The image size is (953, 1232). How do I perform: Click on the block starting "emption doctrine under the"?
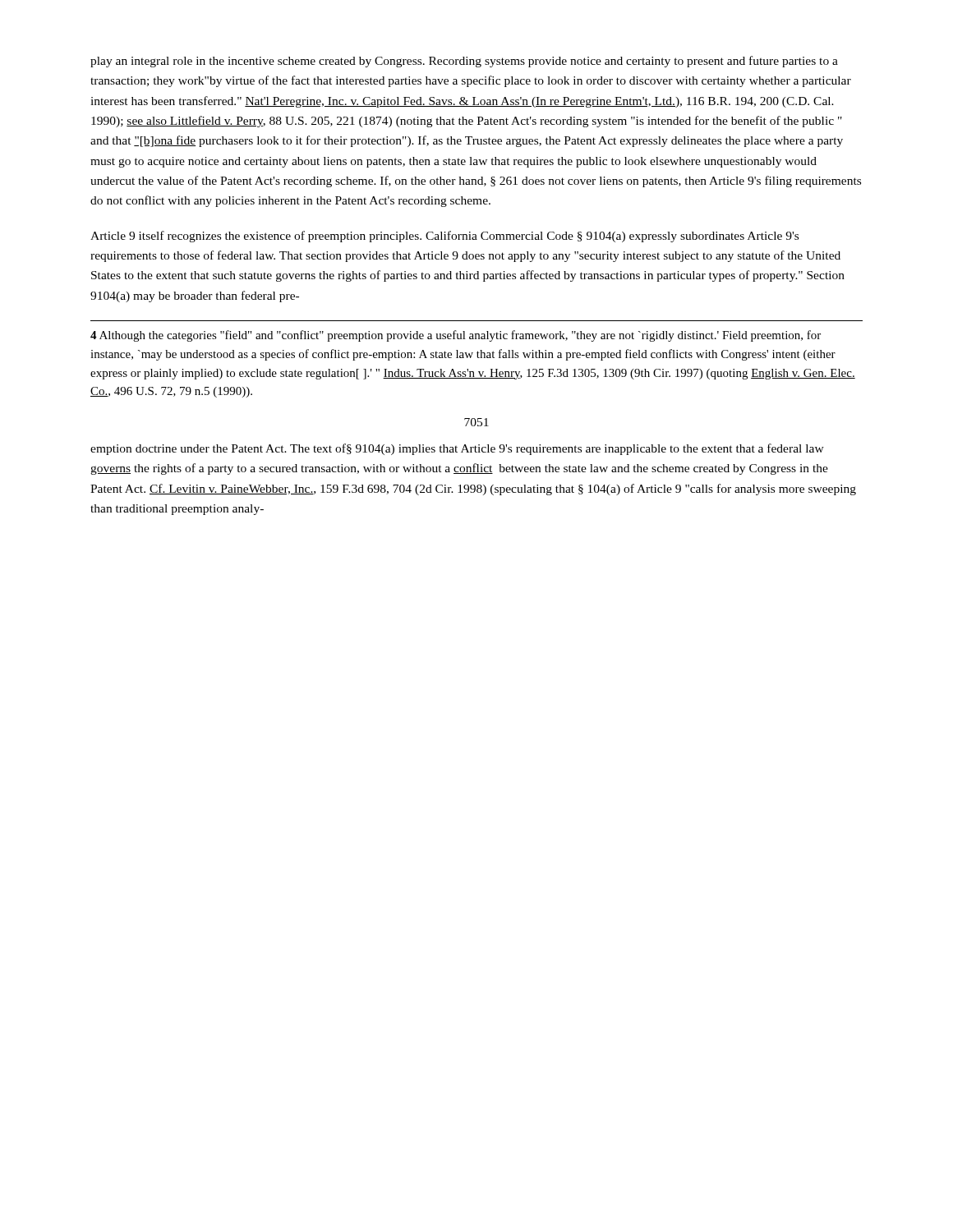pyautogui.click(x=476, y=479)
